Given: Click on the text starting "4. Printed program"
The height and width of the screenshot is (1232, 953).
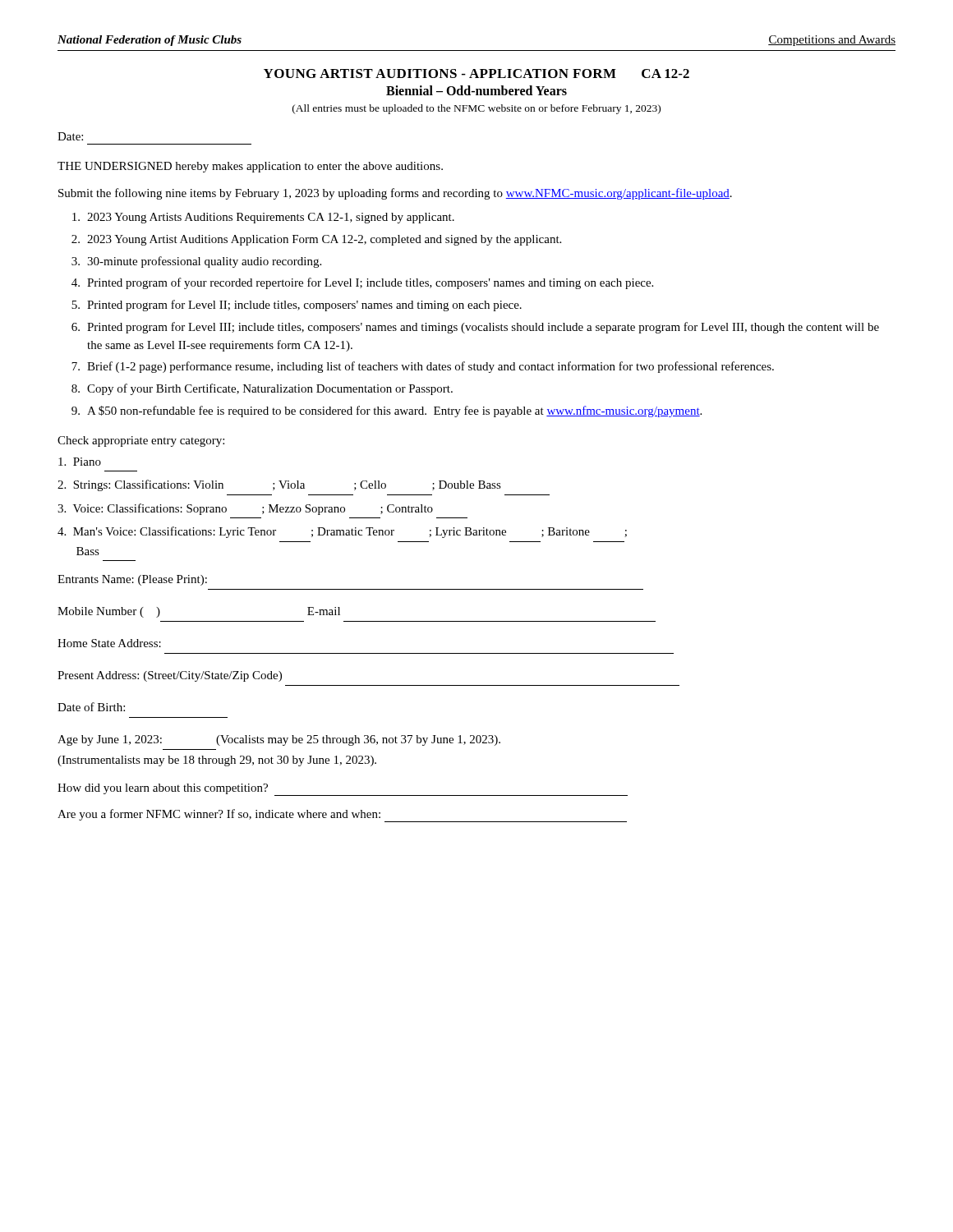Looking at the screenshot, I should pyautogui.click(x=476, y=283).
